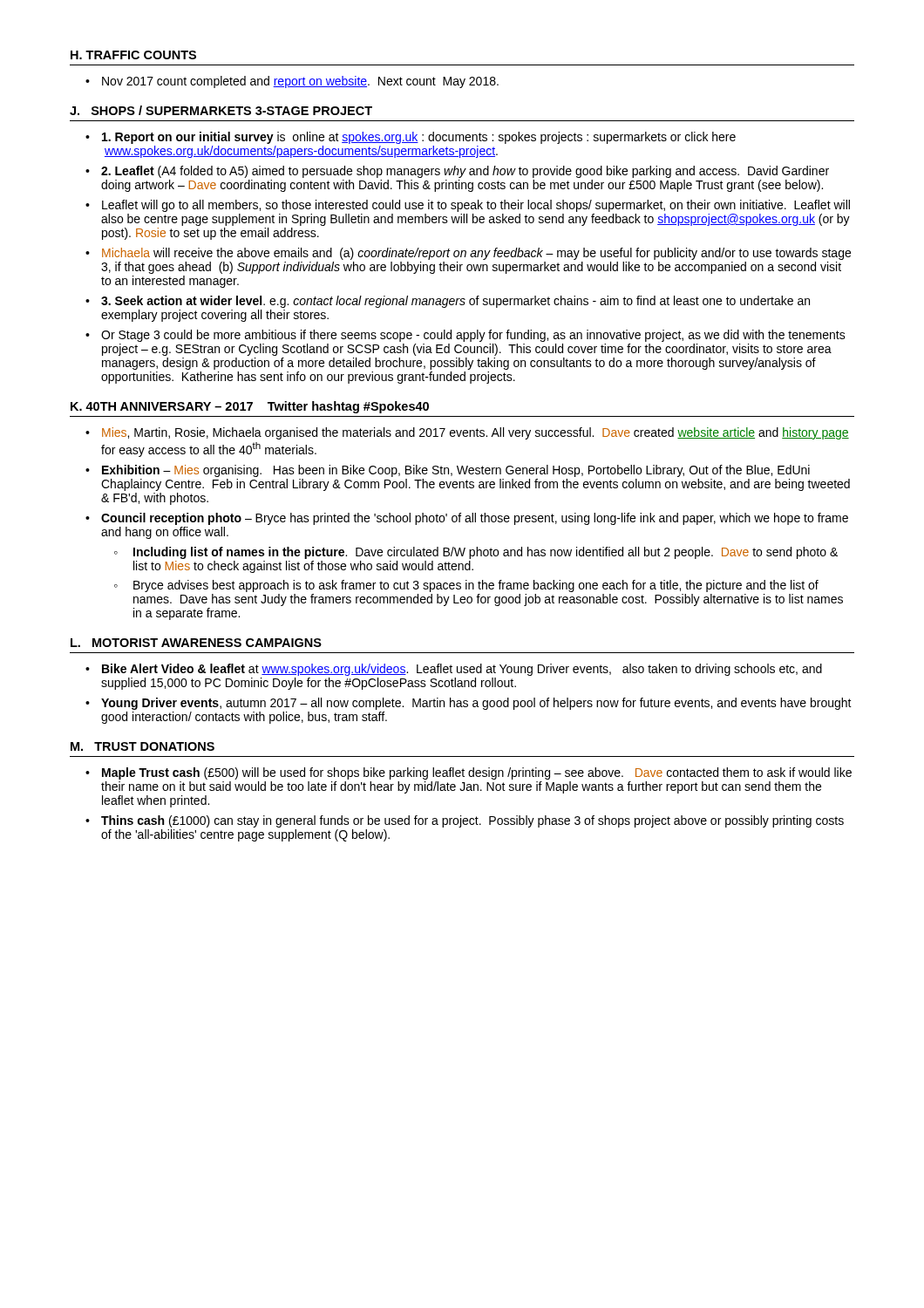The height and width of the screenshot is (1308, 924).
Task: Click on the section header that reads "J. SHOPS / SUPERMARKETS 3-STAGE"
Action: [221, 111]
